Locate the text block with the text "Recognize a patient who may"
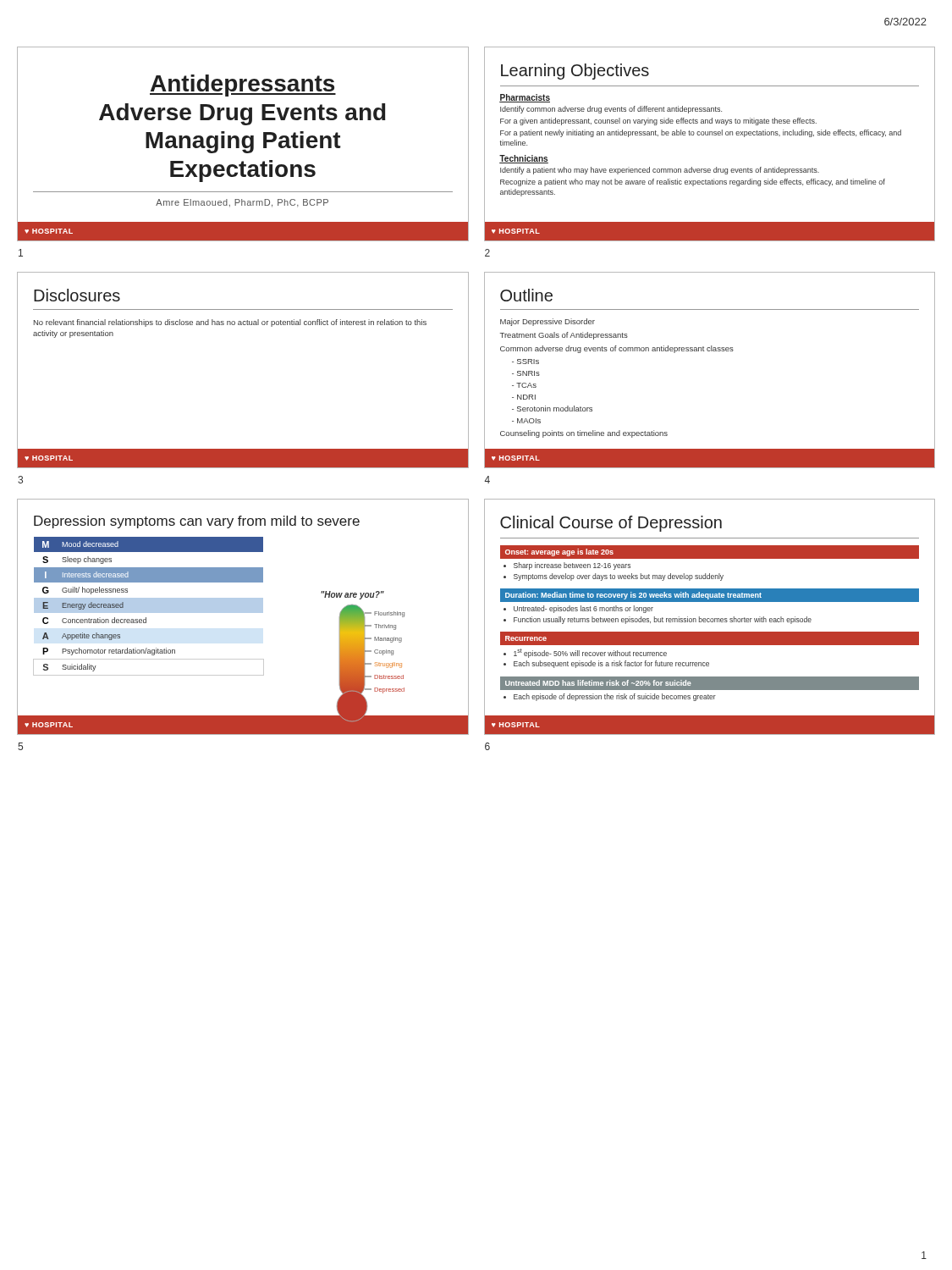Screen dimensions: 1270x952 point(692,187)
